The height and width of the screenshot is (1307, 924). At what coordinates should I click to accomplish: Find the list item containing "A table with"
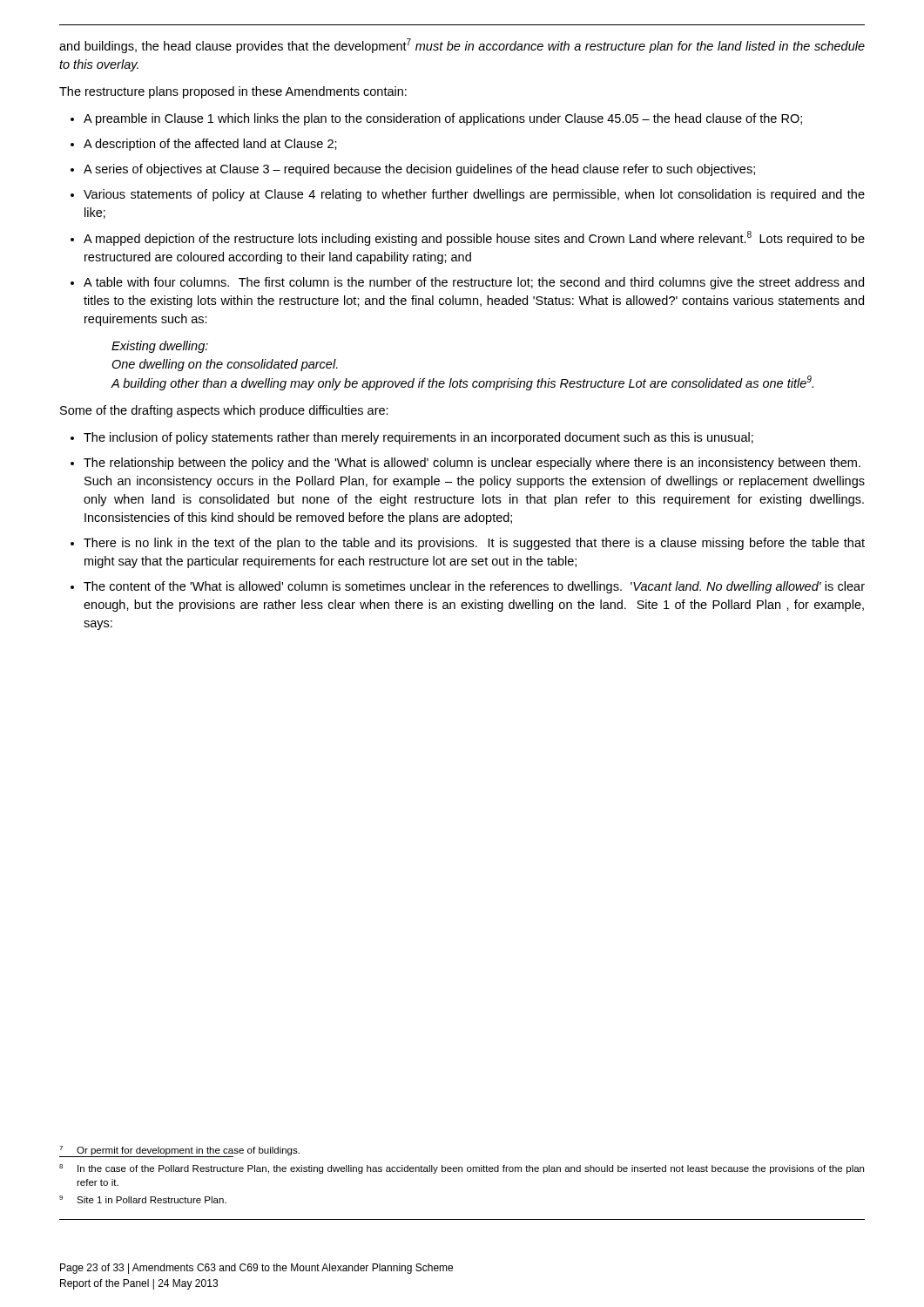474,301
